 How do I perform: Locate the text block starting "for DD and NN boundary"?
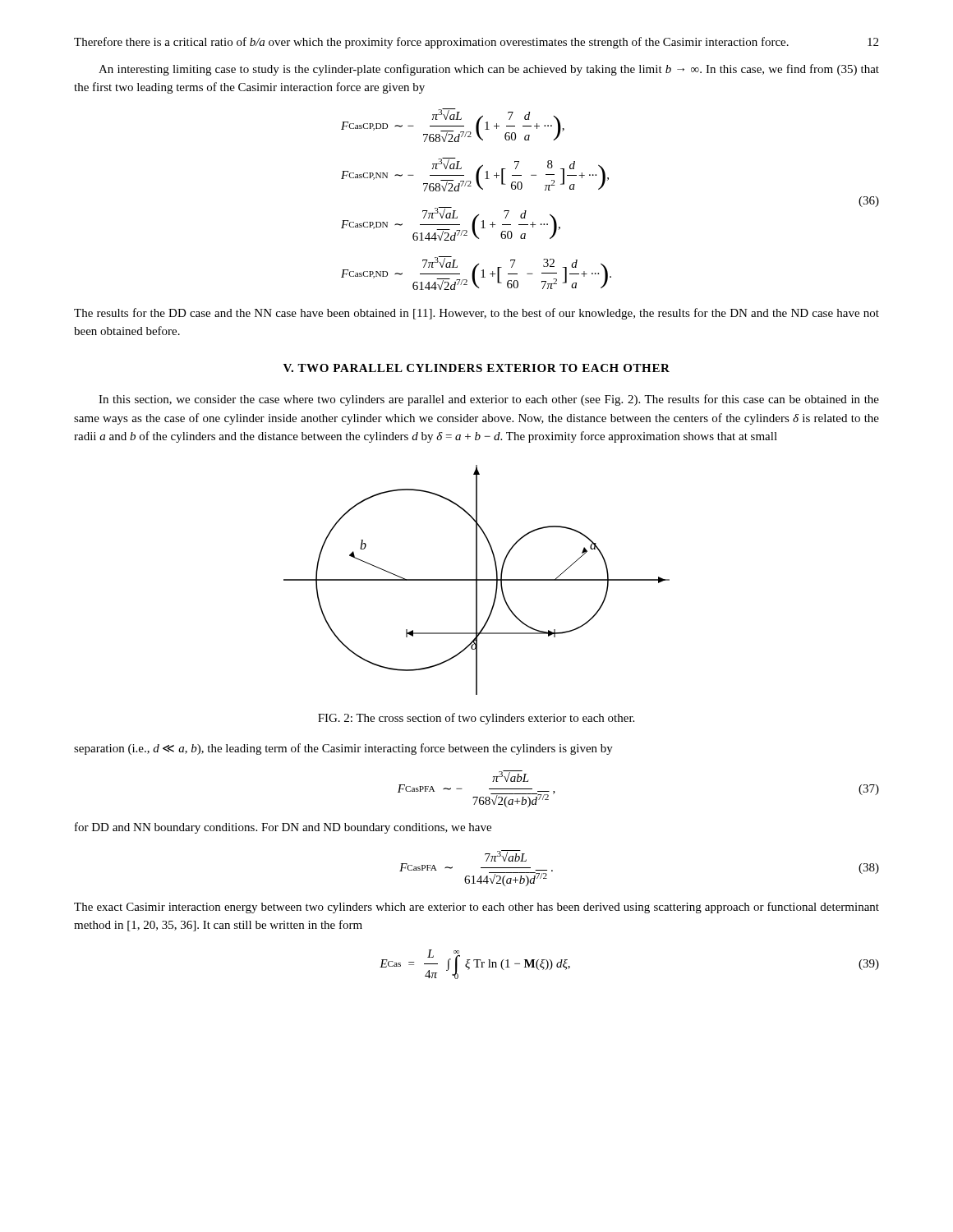tap(283, 827)
